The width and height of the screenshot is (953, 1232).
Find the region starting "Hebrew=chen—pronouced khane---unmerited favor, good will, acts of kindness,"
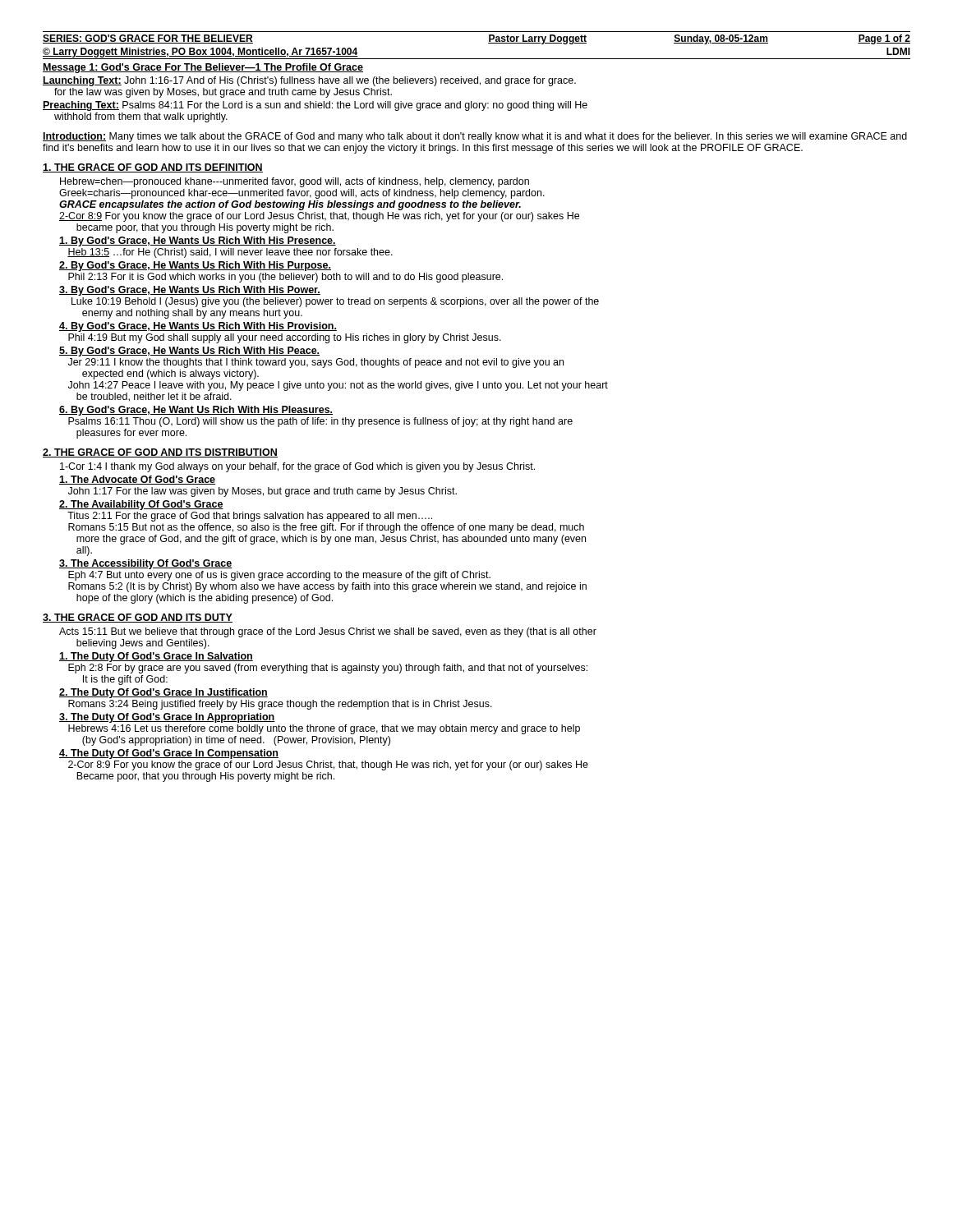pyautogui.click(x=319, y=205)
